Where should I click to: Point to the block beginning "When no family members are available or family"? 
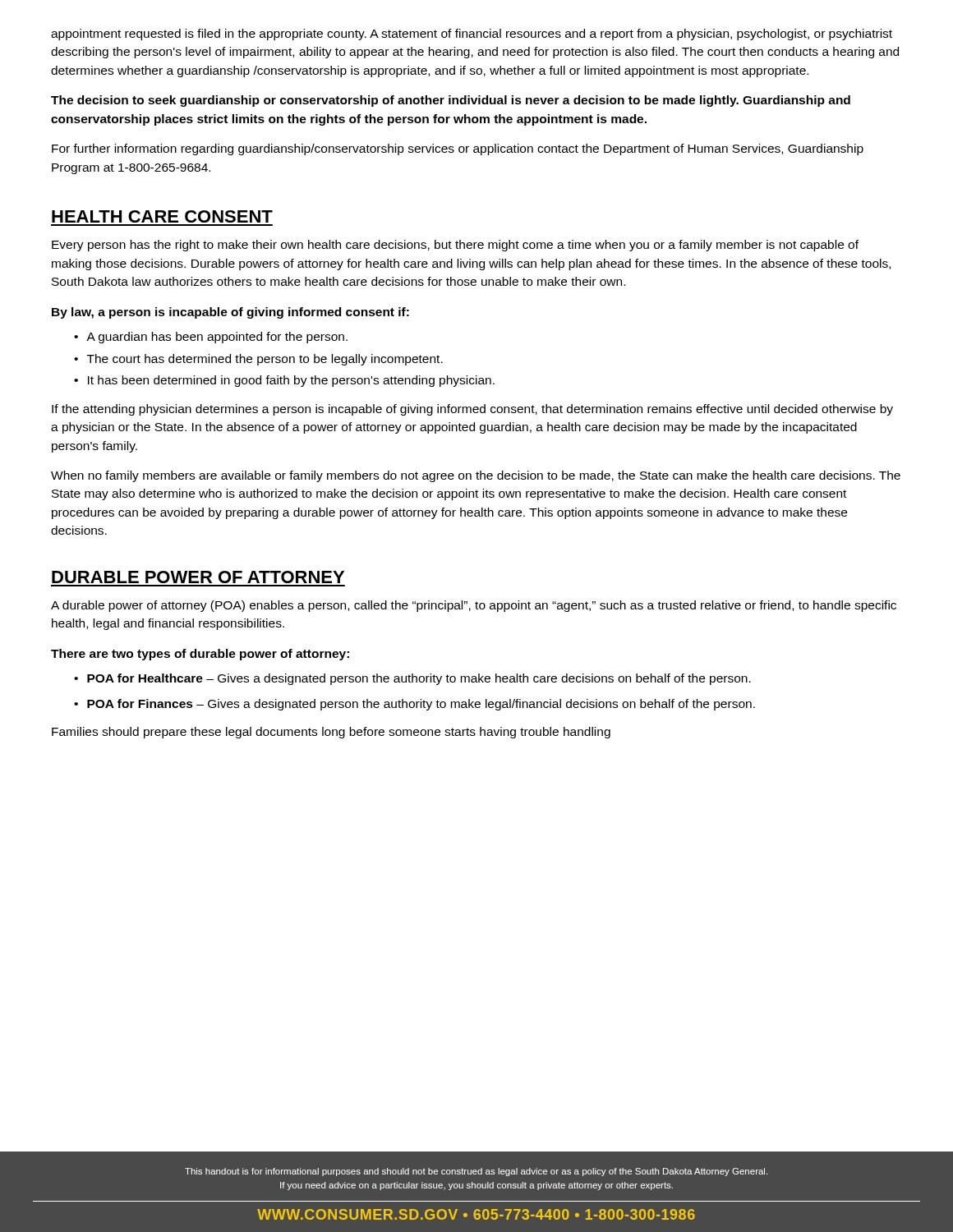point(476,503)
